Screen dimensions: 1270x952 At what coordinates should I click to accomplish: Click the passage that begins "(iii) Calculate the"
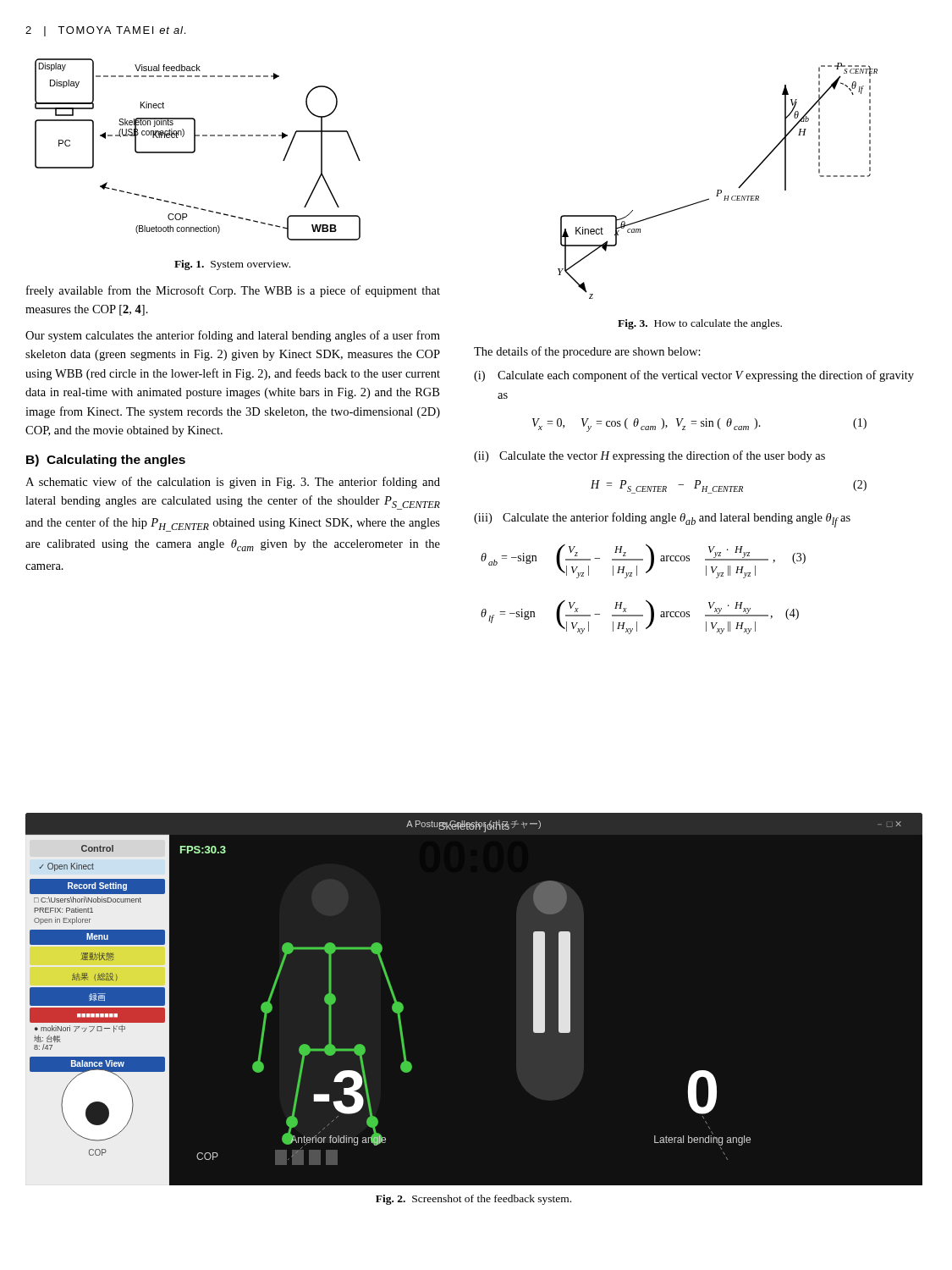tap(662, 519)
